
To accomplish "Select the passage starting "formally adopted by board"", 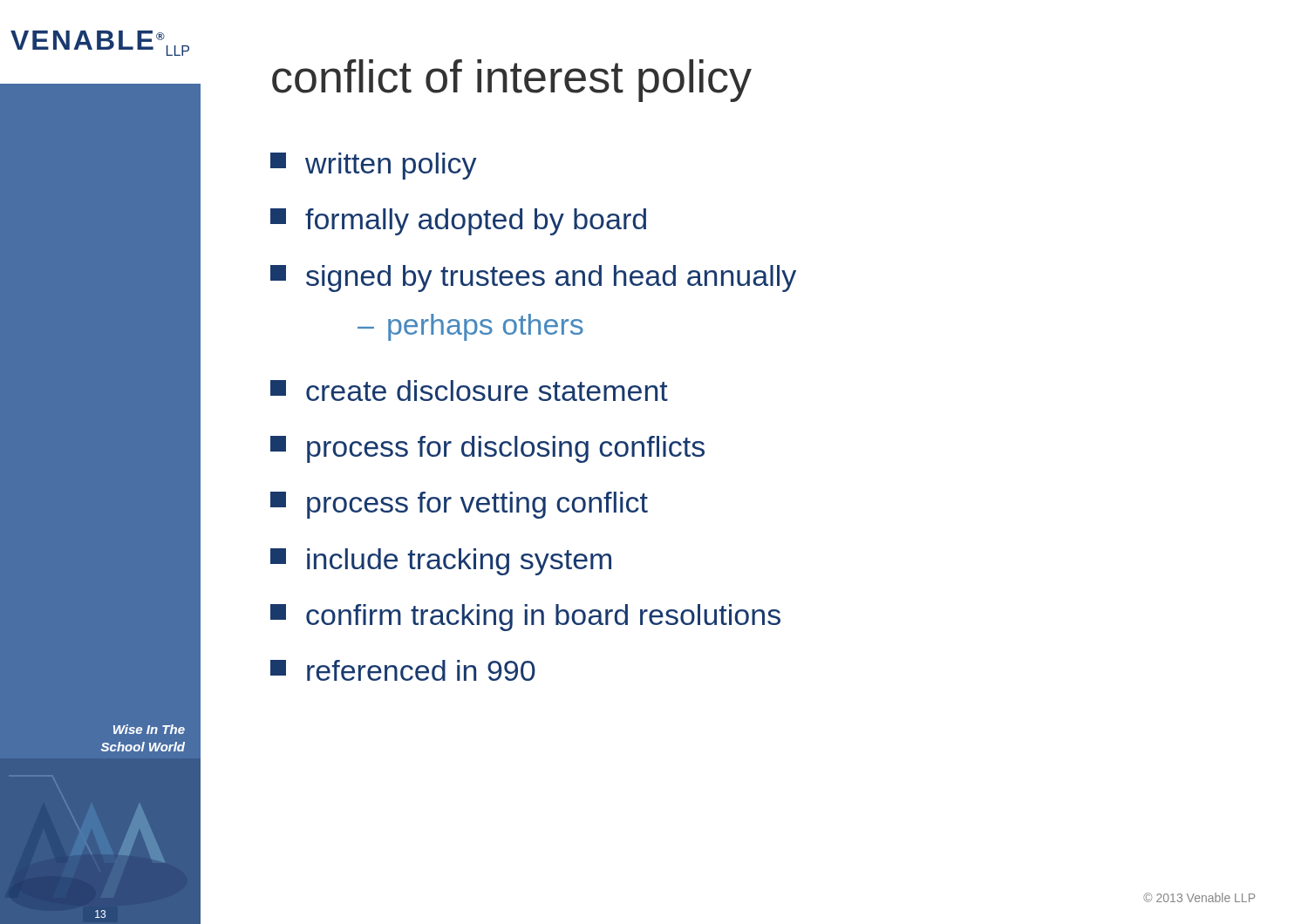I will (x=459, y=219).
